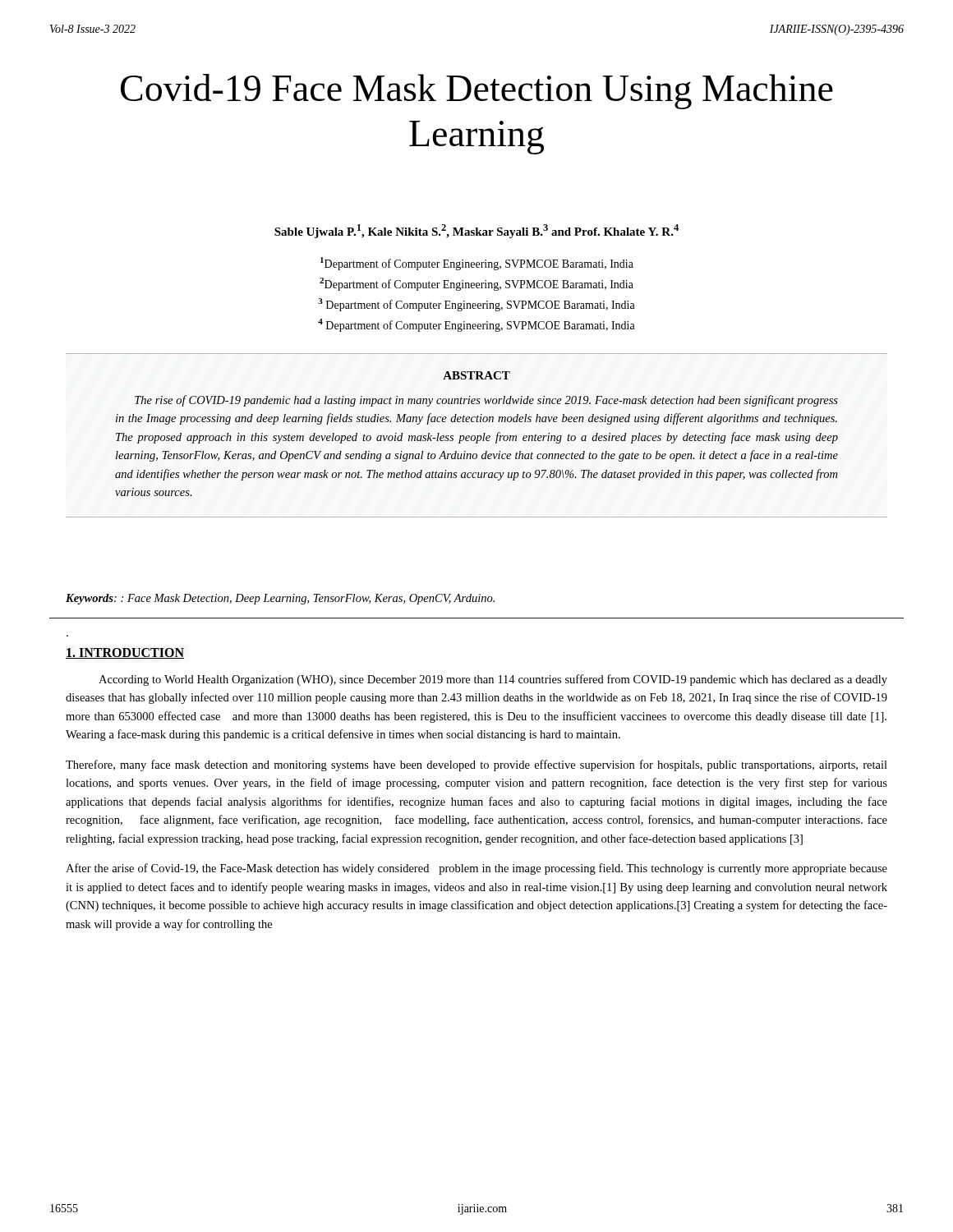Locate the text block that reads "1Department of Computer Engineering, SVPMCOE Baramati, India 2Department"
Image resolution: width=953 pixels, height=1232 pixels.
tap(476, 293)
